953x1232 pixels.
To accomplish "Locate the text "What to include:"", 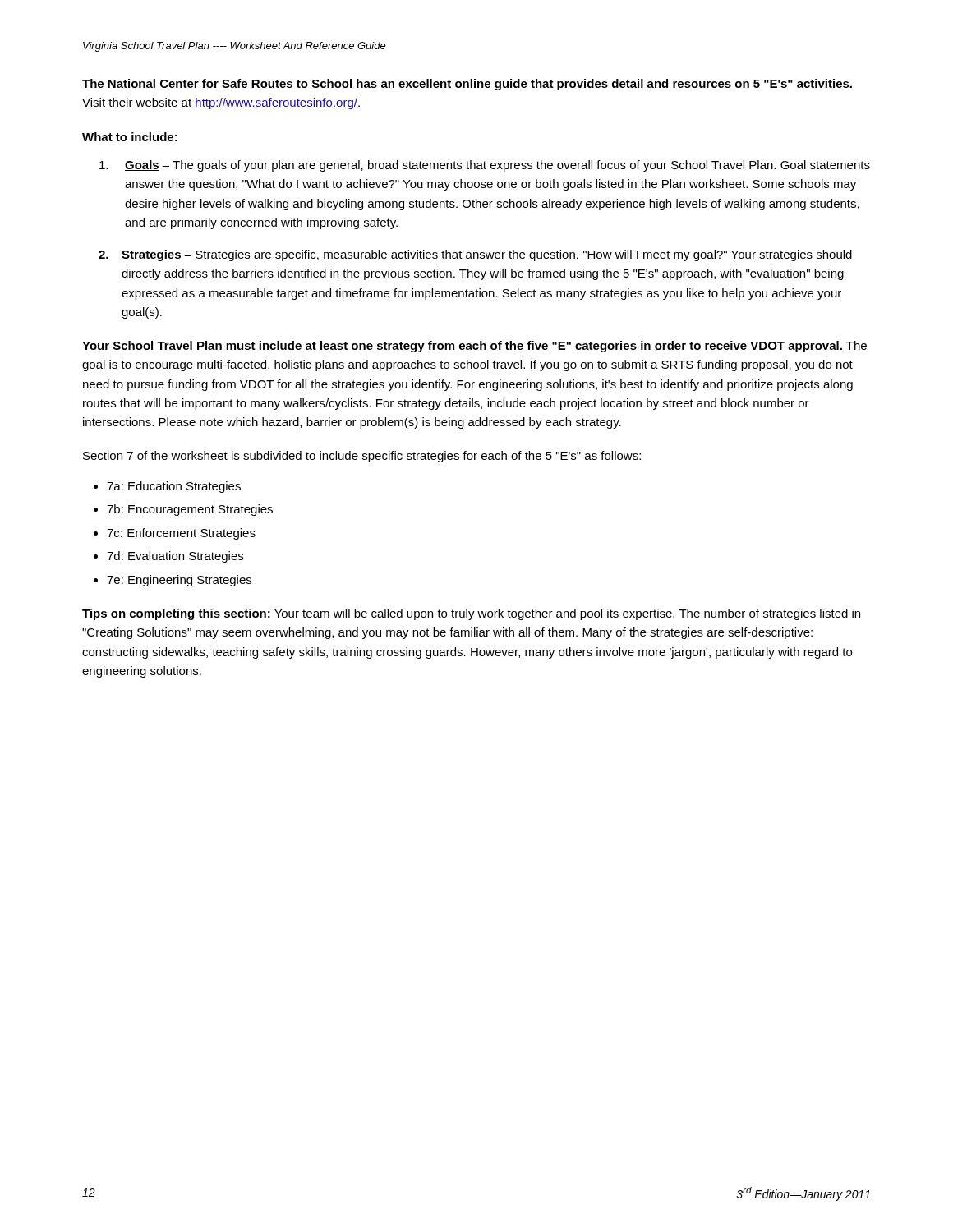I will [130, 137].
